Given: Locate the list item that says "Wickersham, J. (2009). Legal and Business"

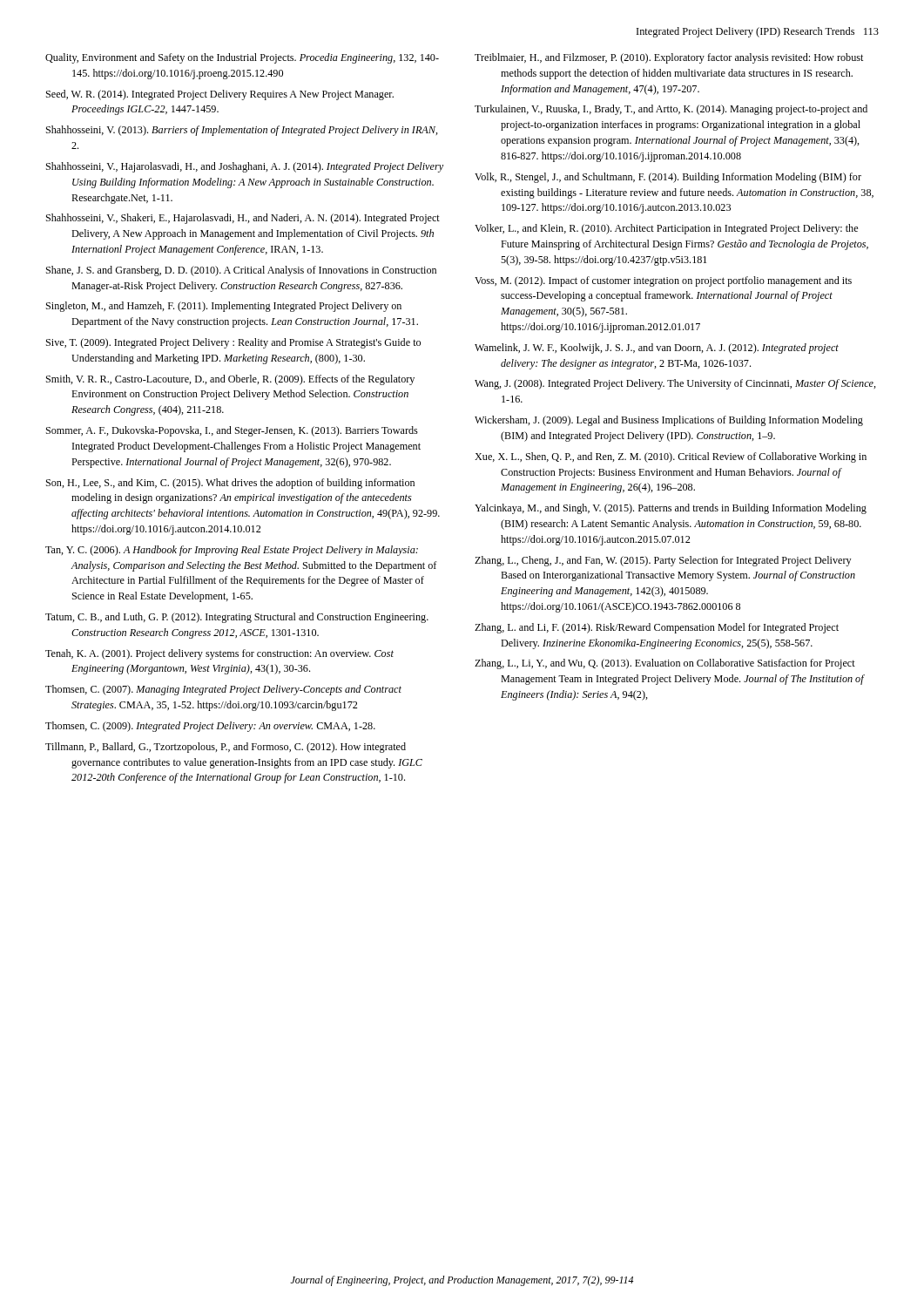Looking at the screenshot, I should [669, 428].
